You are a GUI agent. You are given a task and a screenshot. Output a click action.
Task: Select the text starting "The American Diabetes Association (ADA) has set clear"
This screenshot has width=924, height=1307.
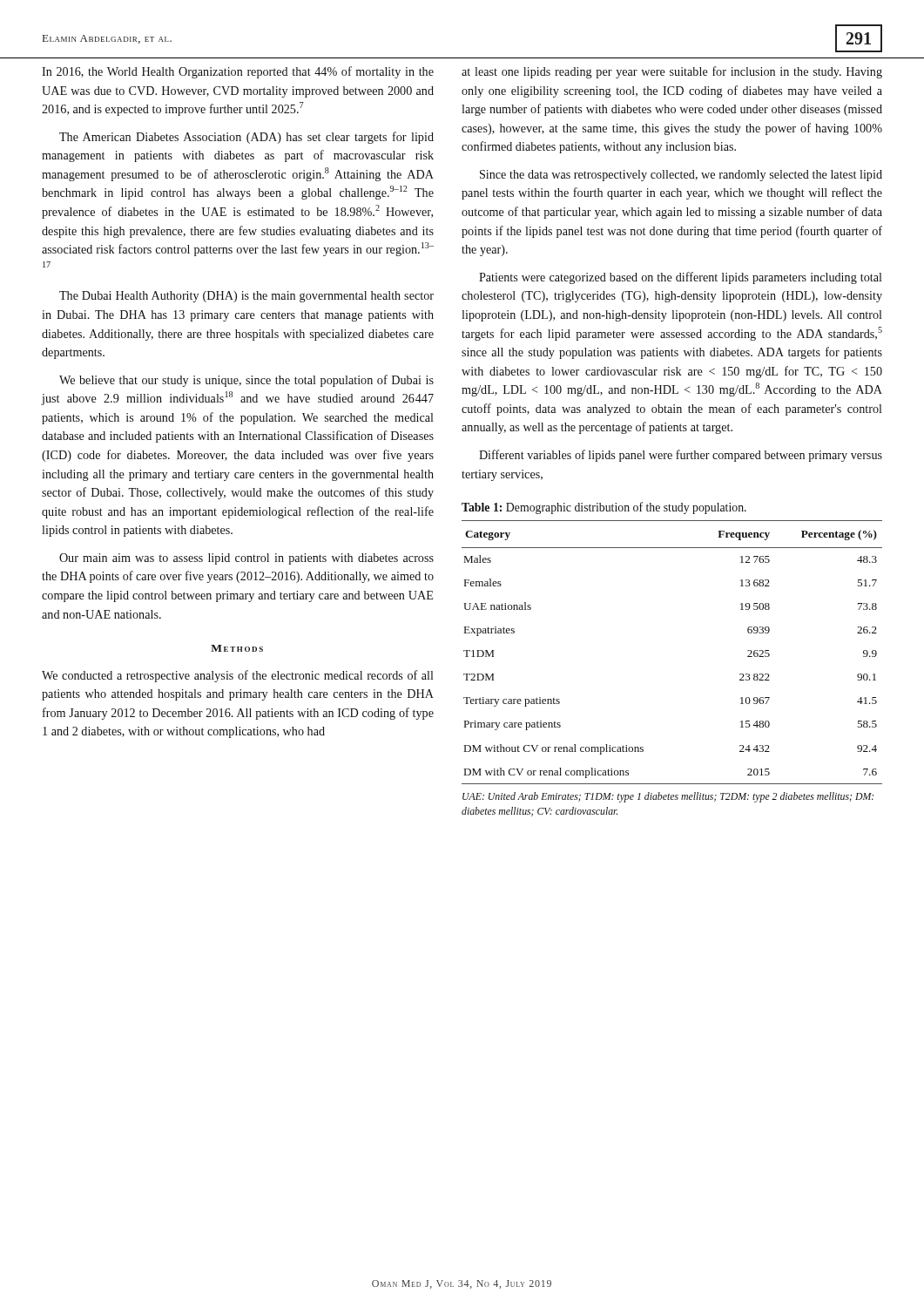click(238, 203)
